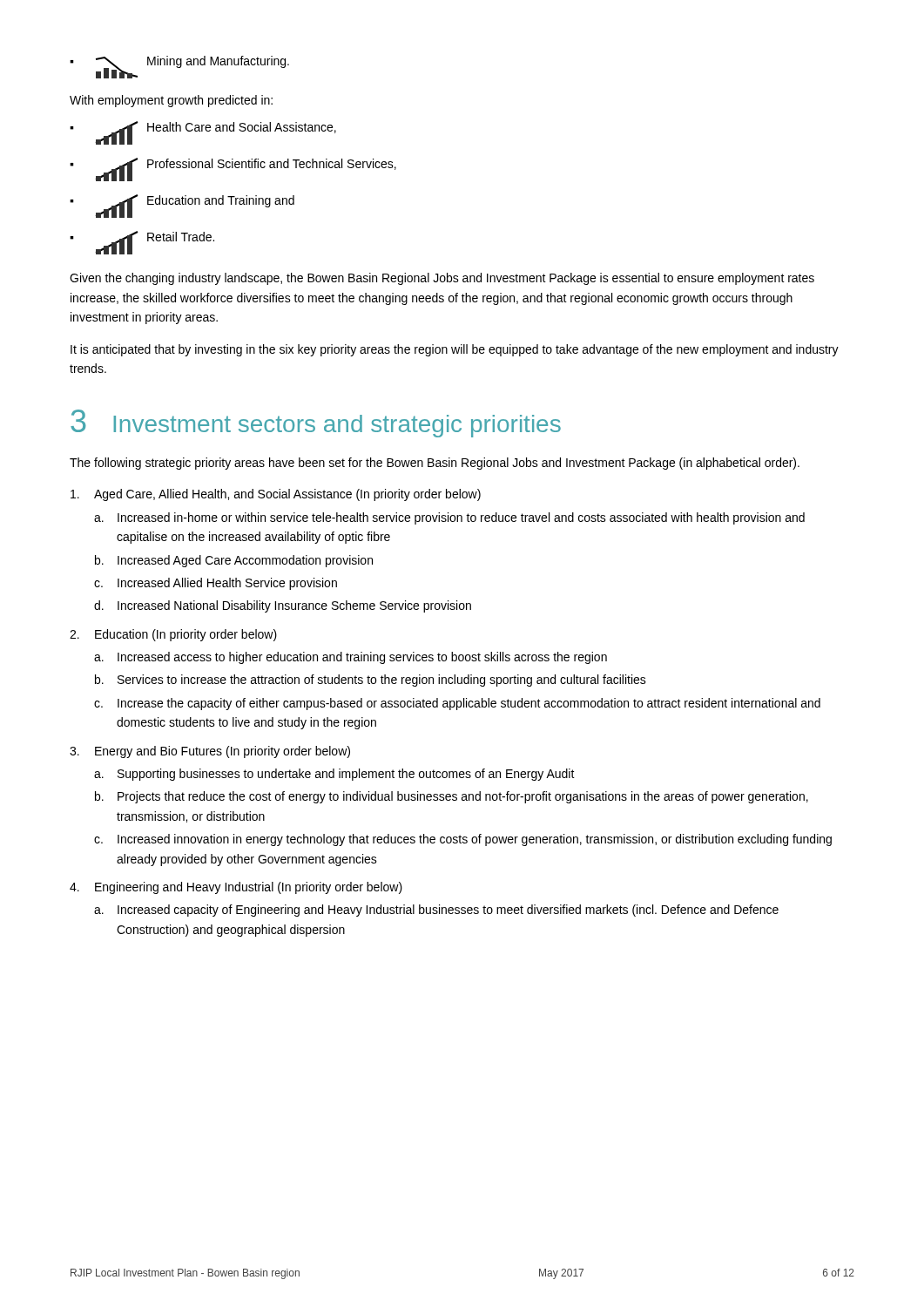Image resolution: width=924 pixels, height=1307 pixels.
Task: Point to the block beginning "The following strategic priority areas"
Action: tap(435, 463)
